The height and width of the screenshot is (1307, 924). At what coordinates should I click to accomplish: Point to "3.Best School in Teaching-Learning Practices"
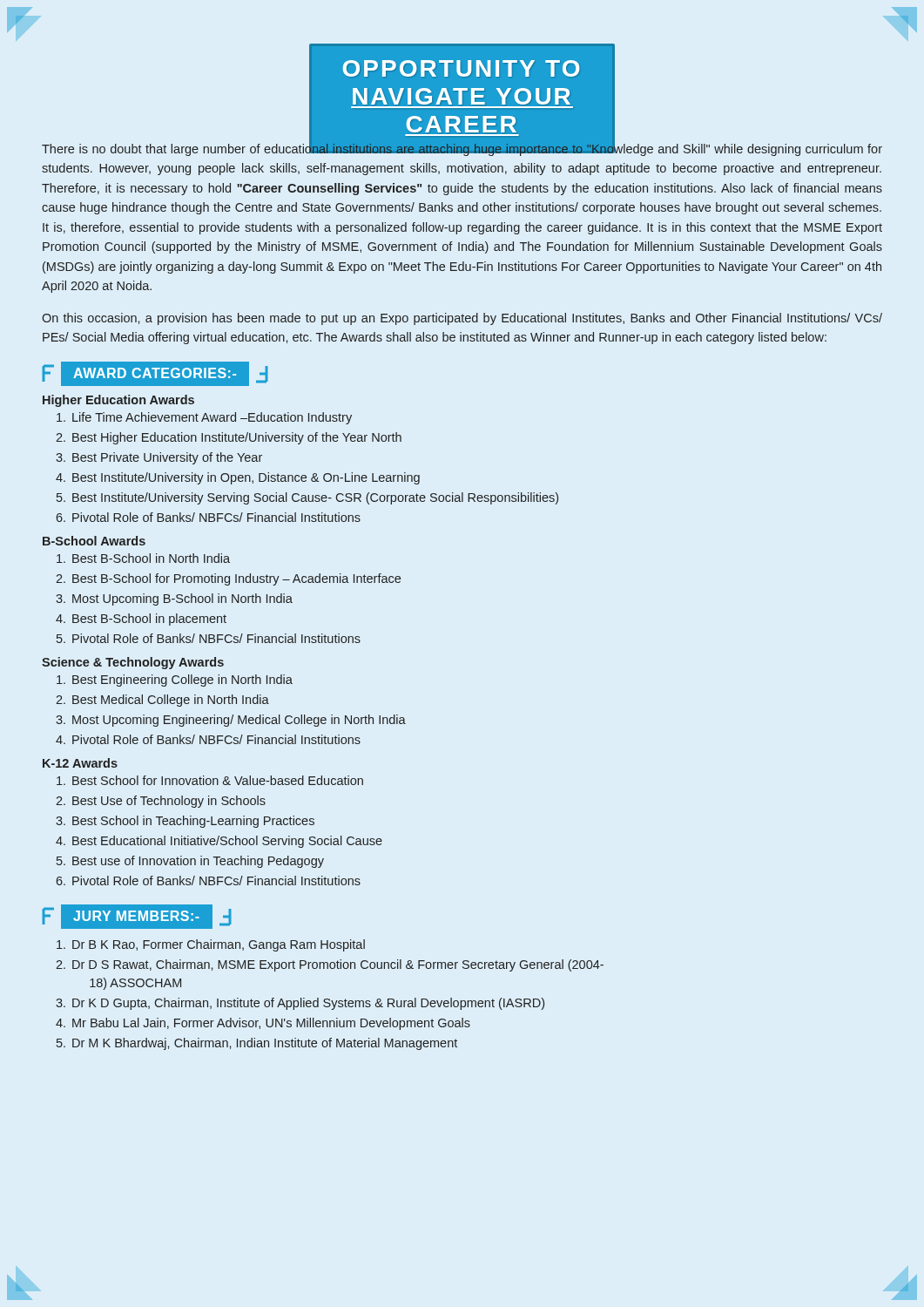click(x=185, y=822)
